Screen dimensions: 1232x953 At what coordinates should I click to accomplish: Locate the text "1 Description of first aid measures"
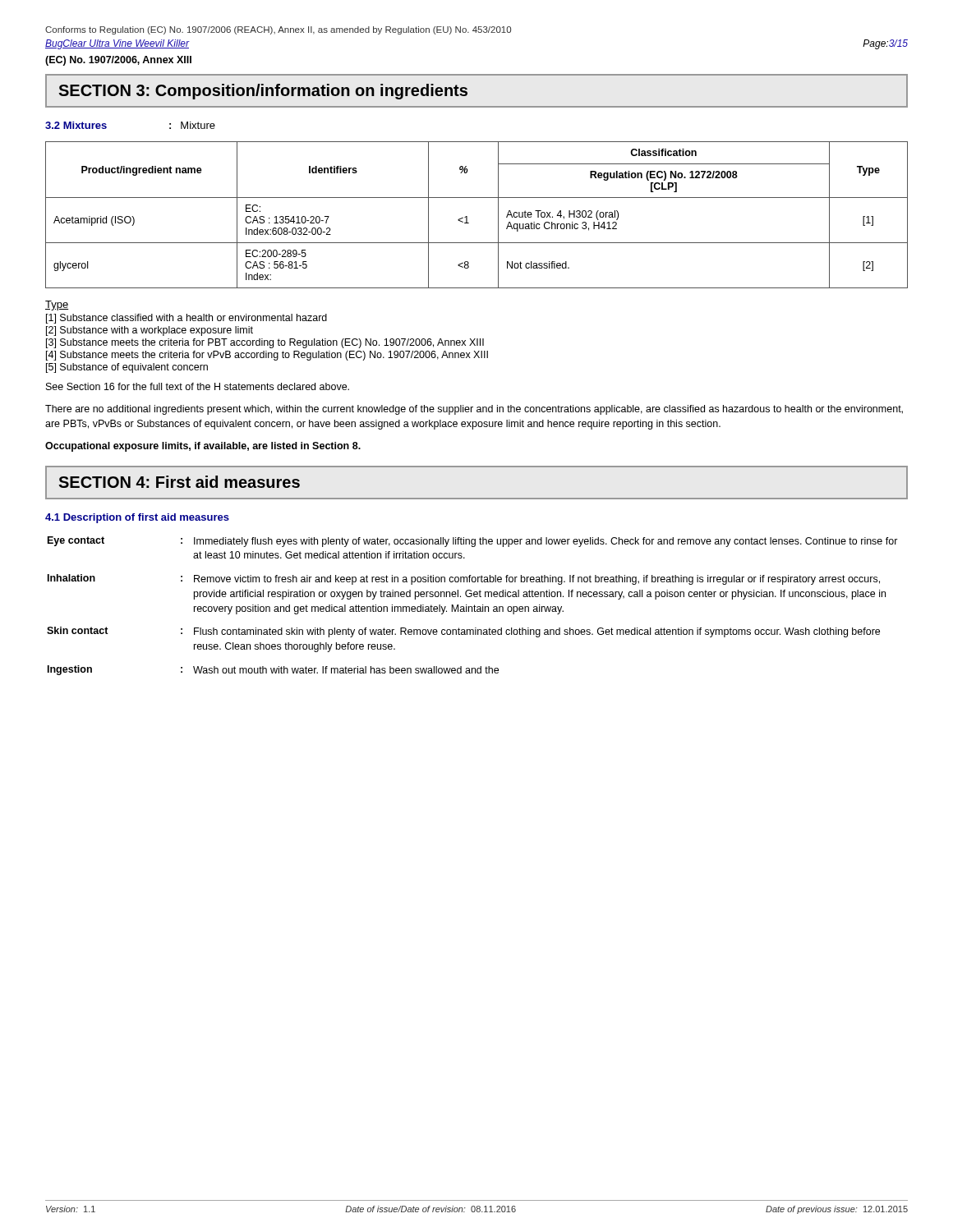pos(137,517)
